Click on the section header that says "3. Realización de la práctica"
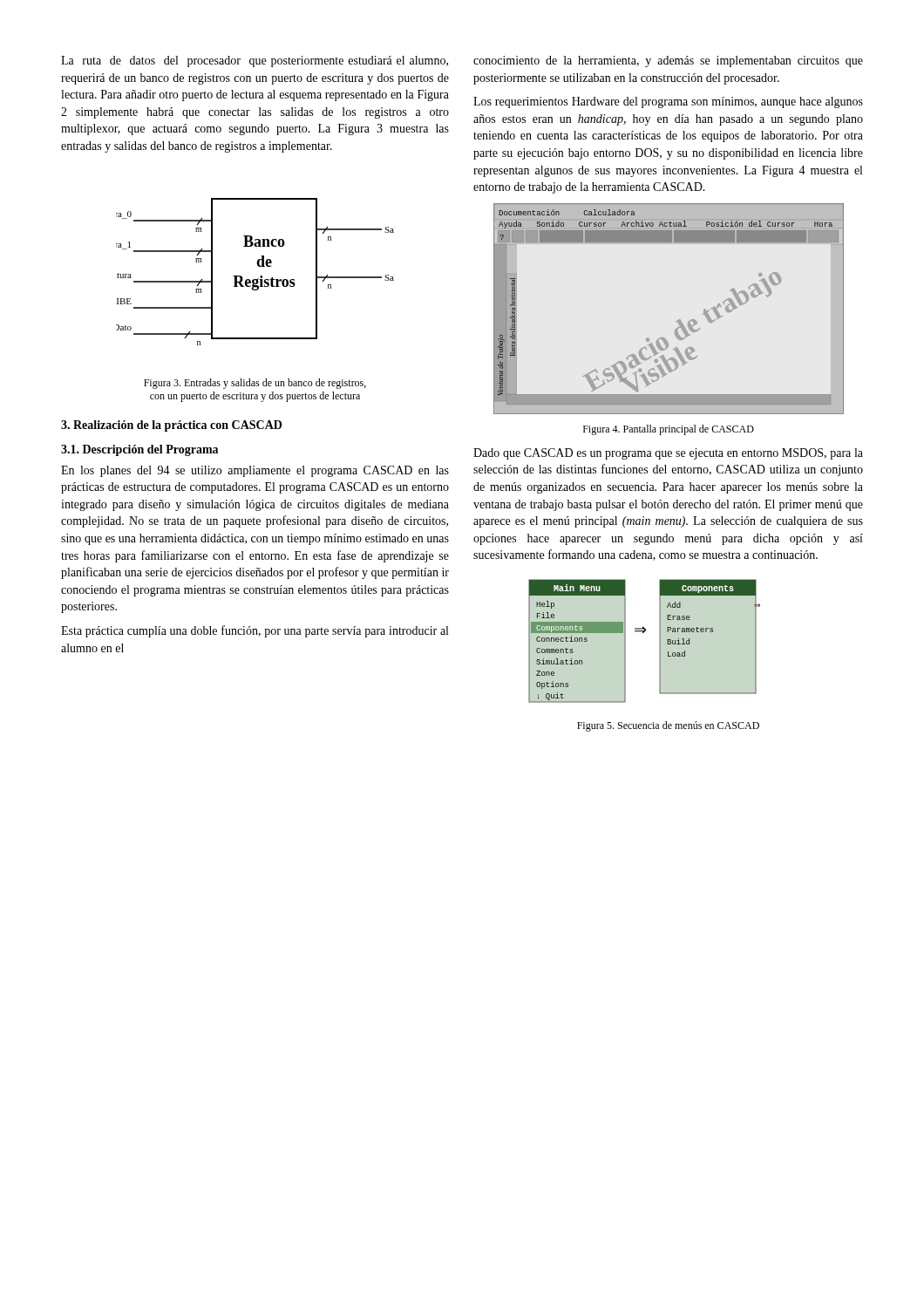This screenshot has width=924, height=1308. (172, 425)
